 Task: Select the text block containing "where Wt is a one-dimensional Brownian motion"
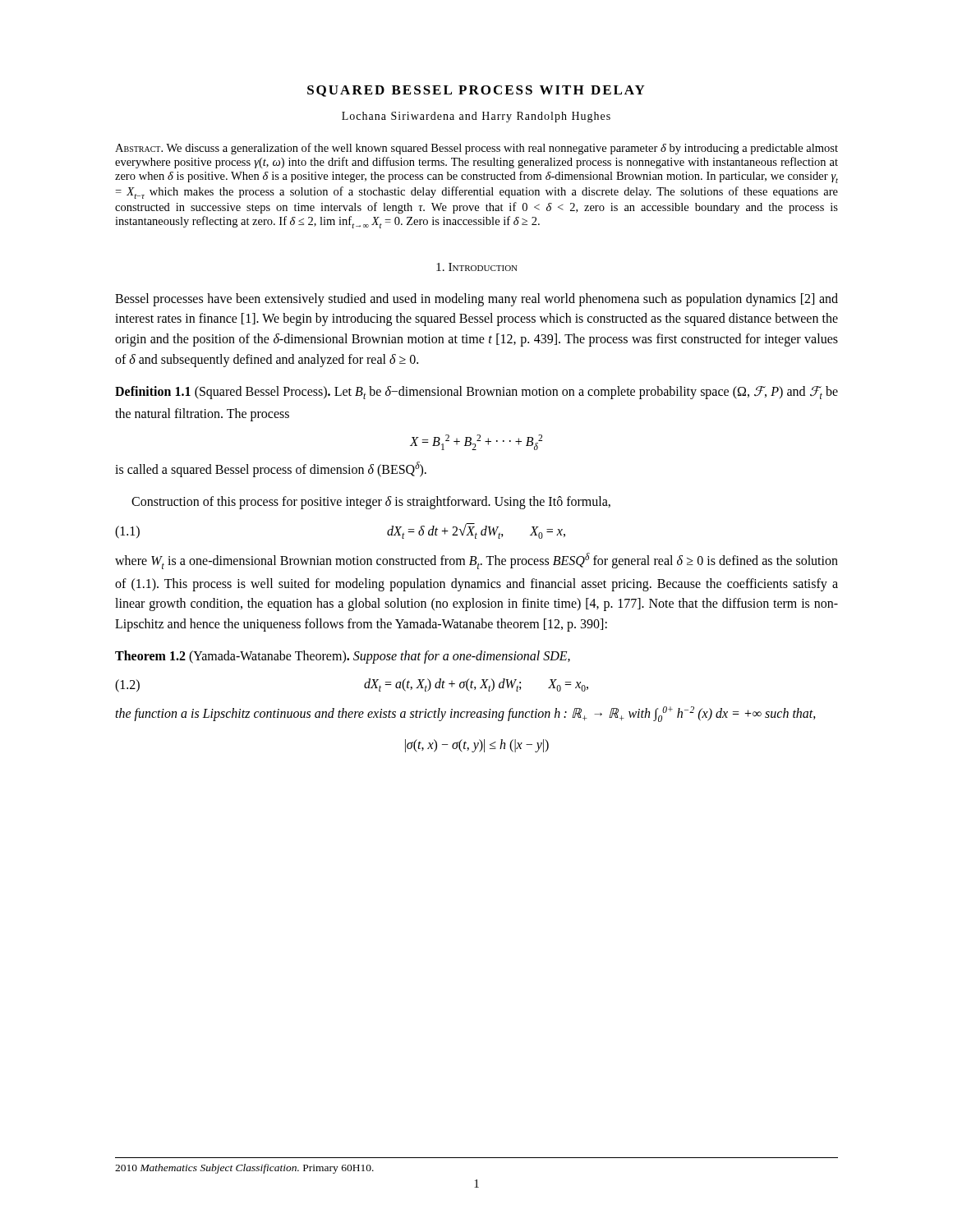[476, 592]
